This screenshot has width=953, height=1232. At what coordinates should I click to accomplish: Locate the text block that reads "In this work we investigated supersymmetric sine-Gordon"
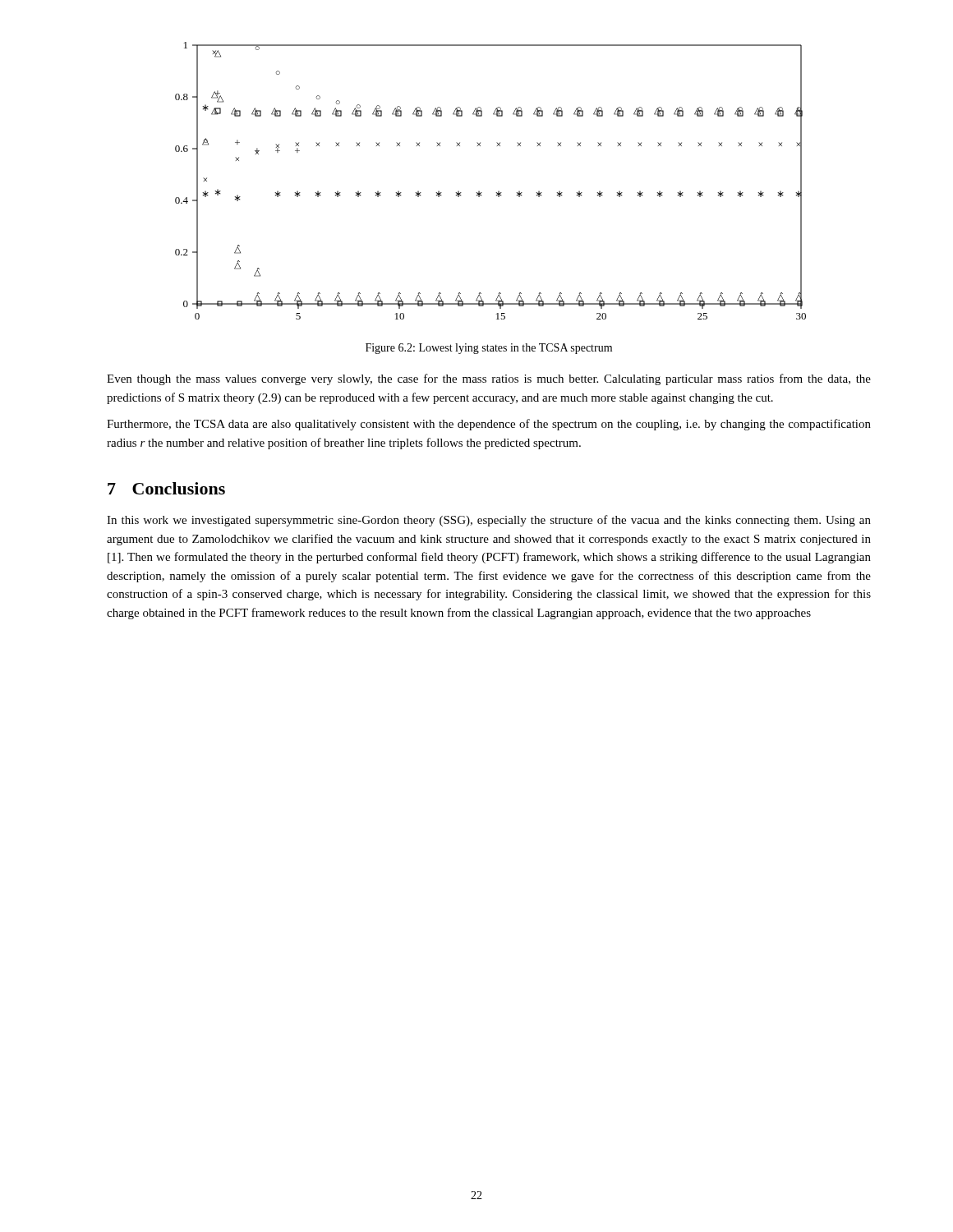[x=489, y=566]
